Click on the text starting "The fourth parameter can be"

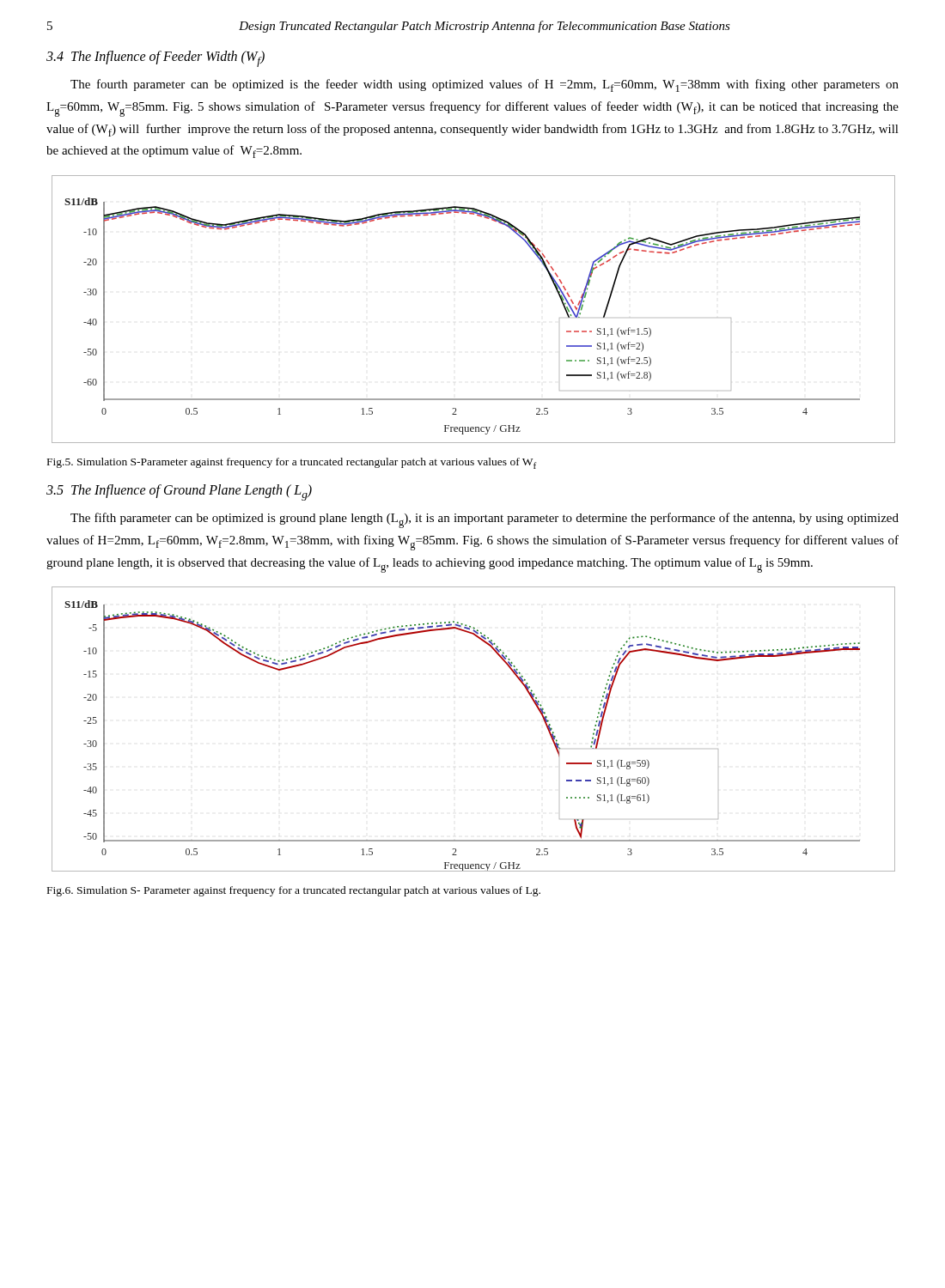(472, 119)
